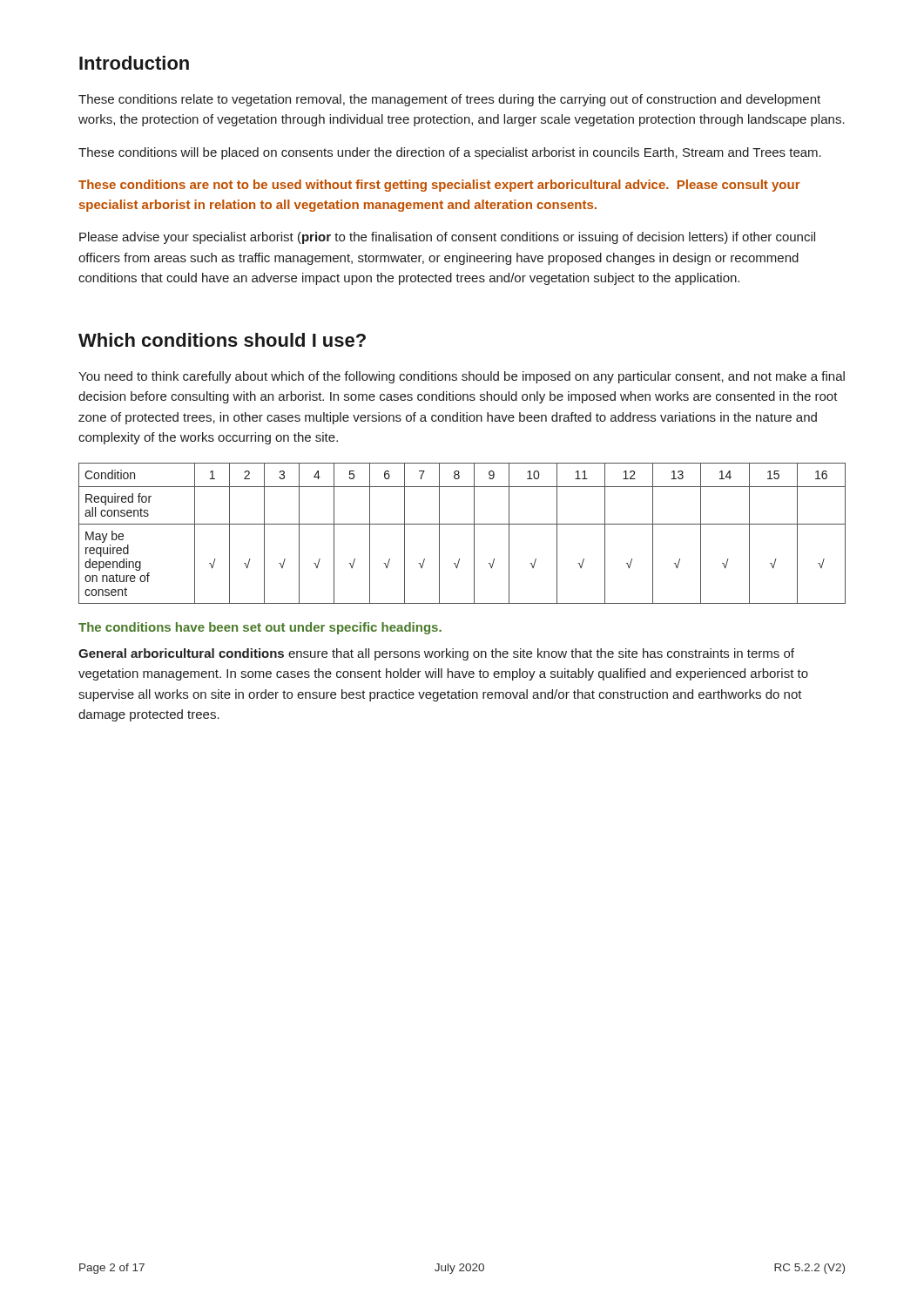Viewport: 924px width, 1307px height.
Task: Click the passage that begins "The conditions have been set out under specific"
Action: point(260,627)
